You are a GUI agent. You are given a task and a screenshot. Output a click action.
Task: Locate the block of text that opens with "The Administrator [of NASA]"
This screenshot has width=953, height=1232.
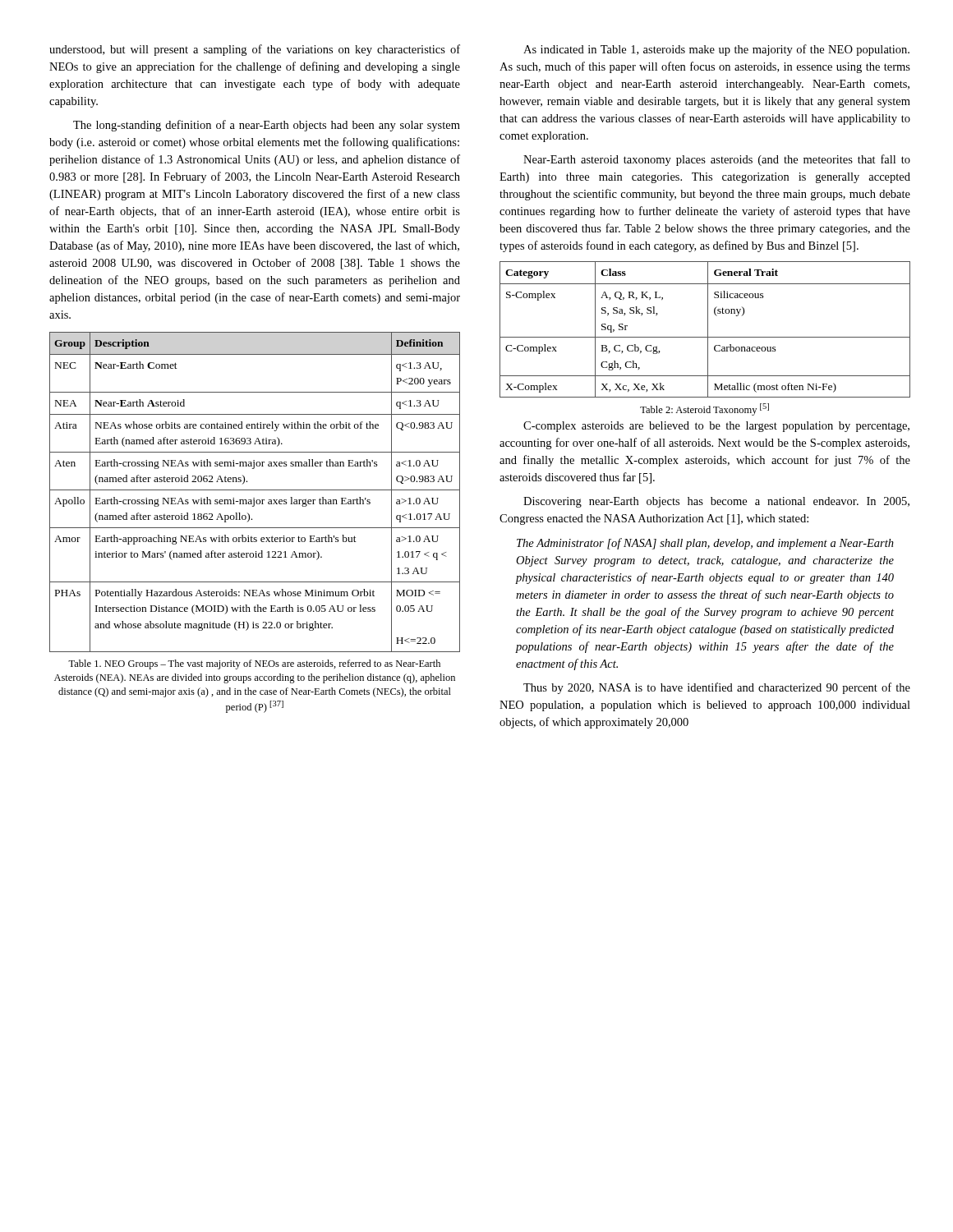coord(705,603)
